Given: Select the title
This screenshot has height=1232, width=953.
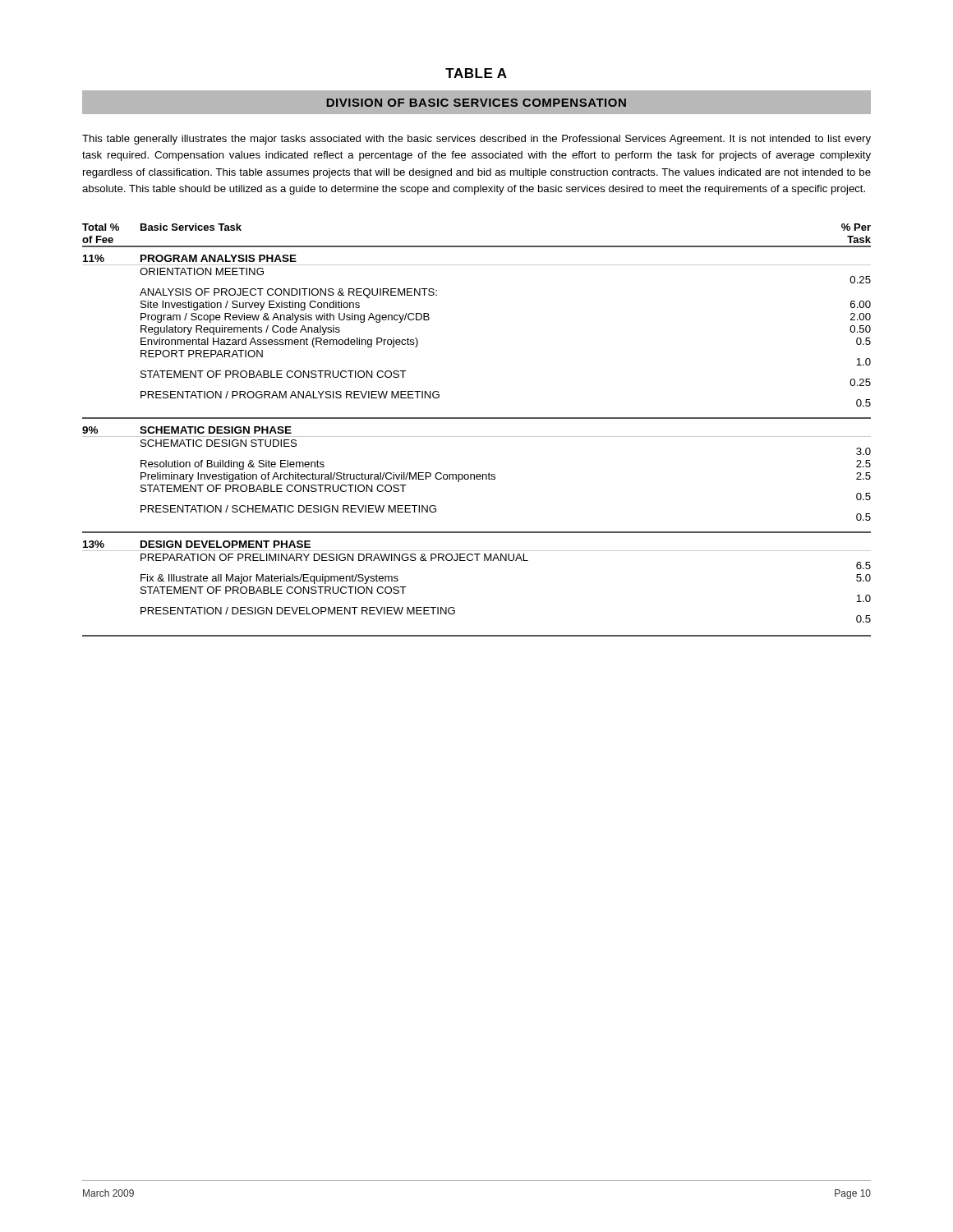Looking at the screenshot, I should (476, 74).
